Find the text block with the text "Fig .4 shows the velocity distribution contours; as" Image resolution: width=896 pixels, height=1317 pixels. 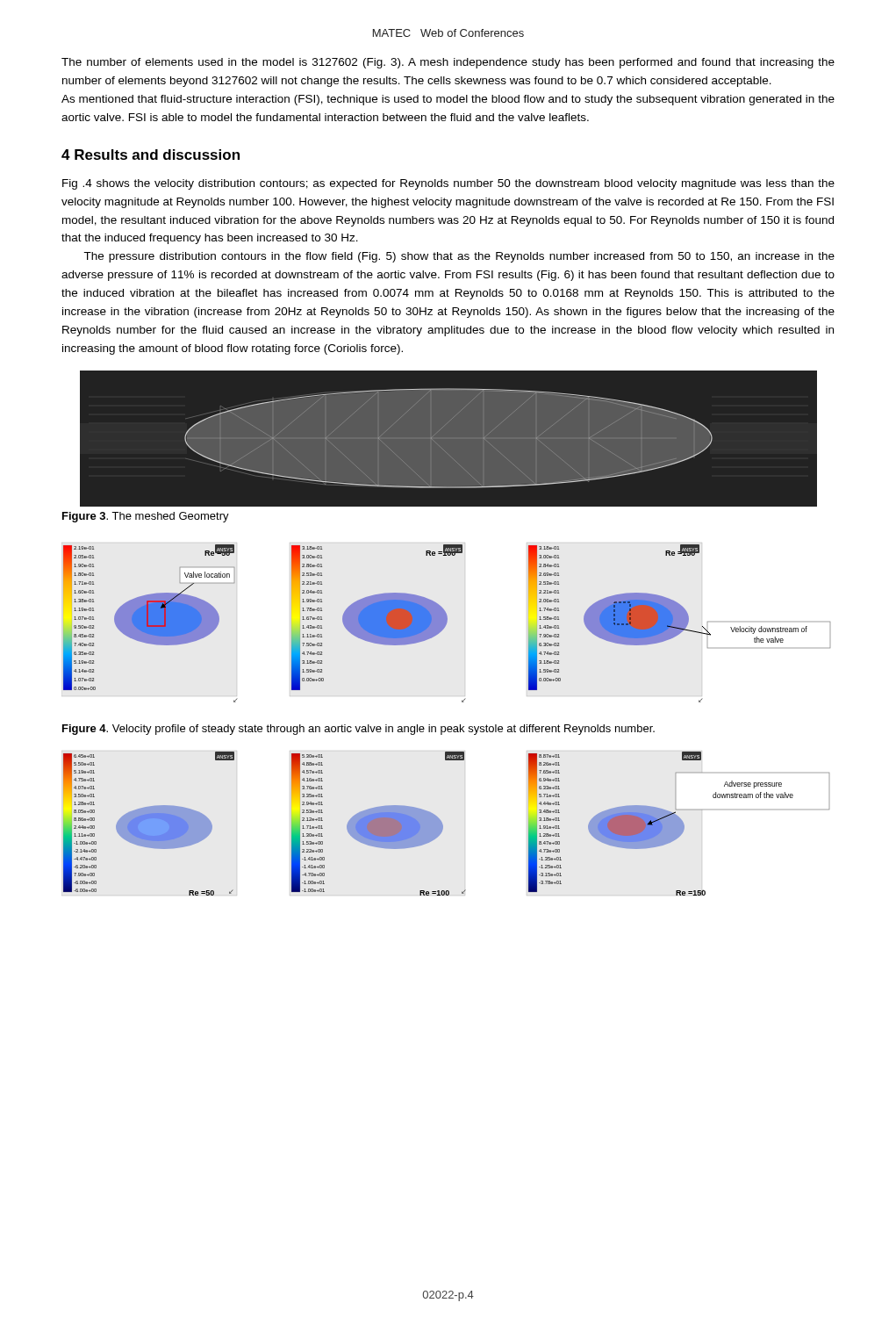pos(448,265)
